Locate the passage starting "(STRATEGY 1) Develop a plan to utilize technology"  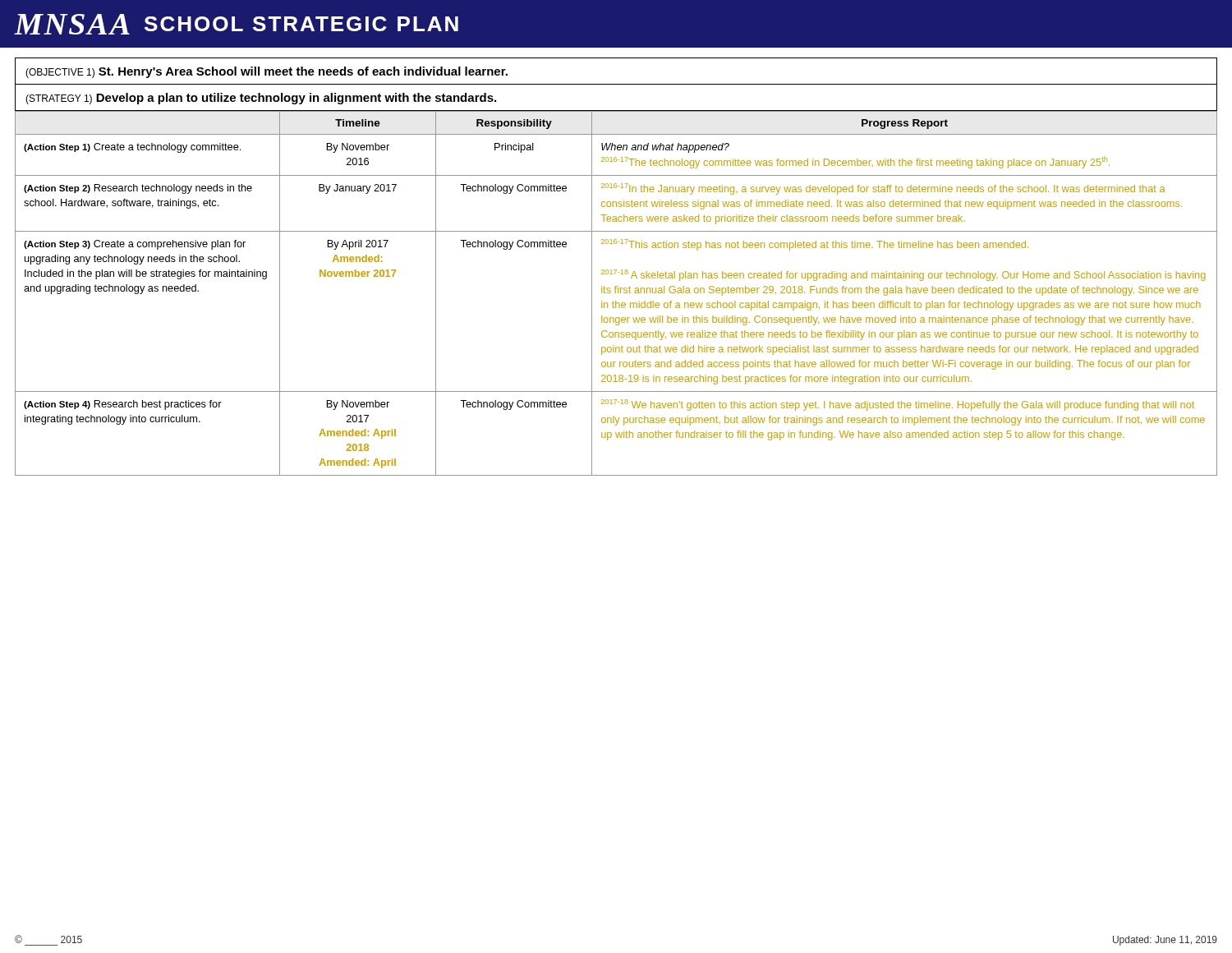coord(261,97)
